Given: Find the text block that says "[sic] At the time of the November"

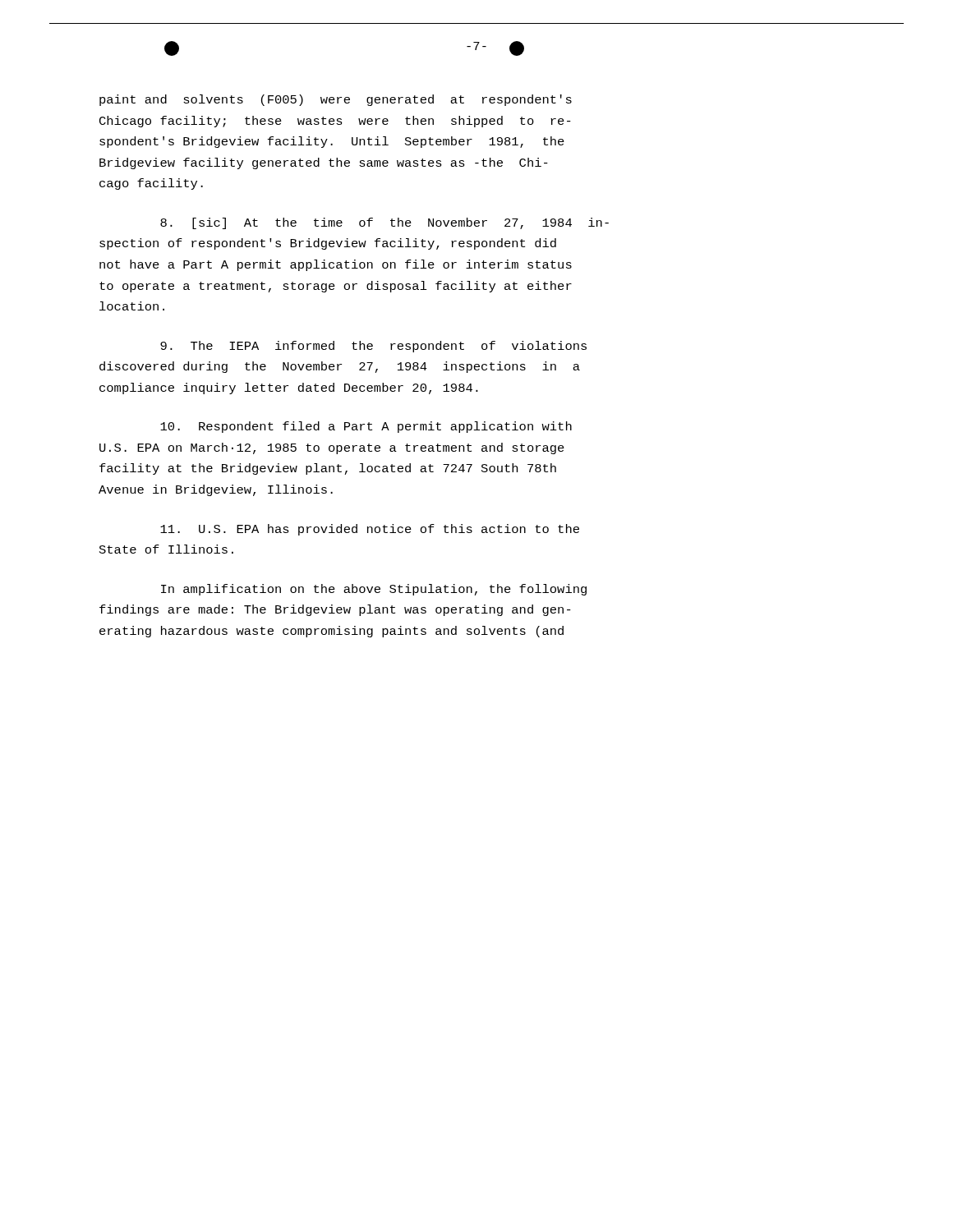Looking at the screenshot, I should click(x=355, y=265).
